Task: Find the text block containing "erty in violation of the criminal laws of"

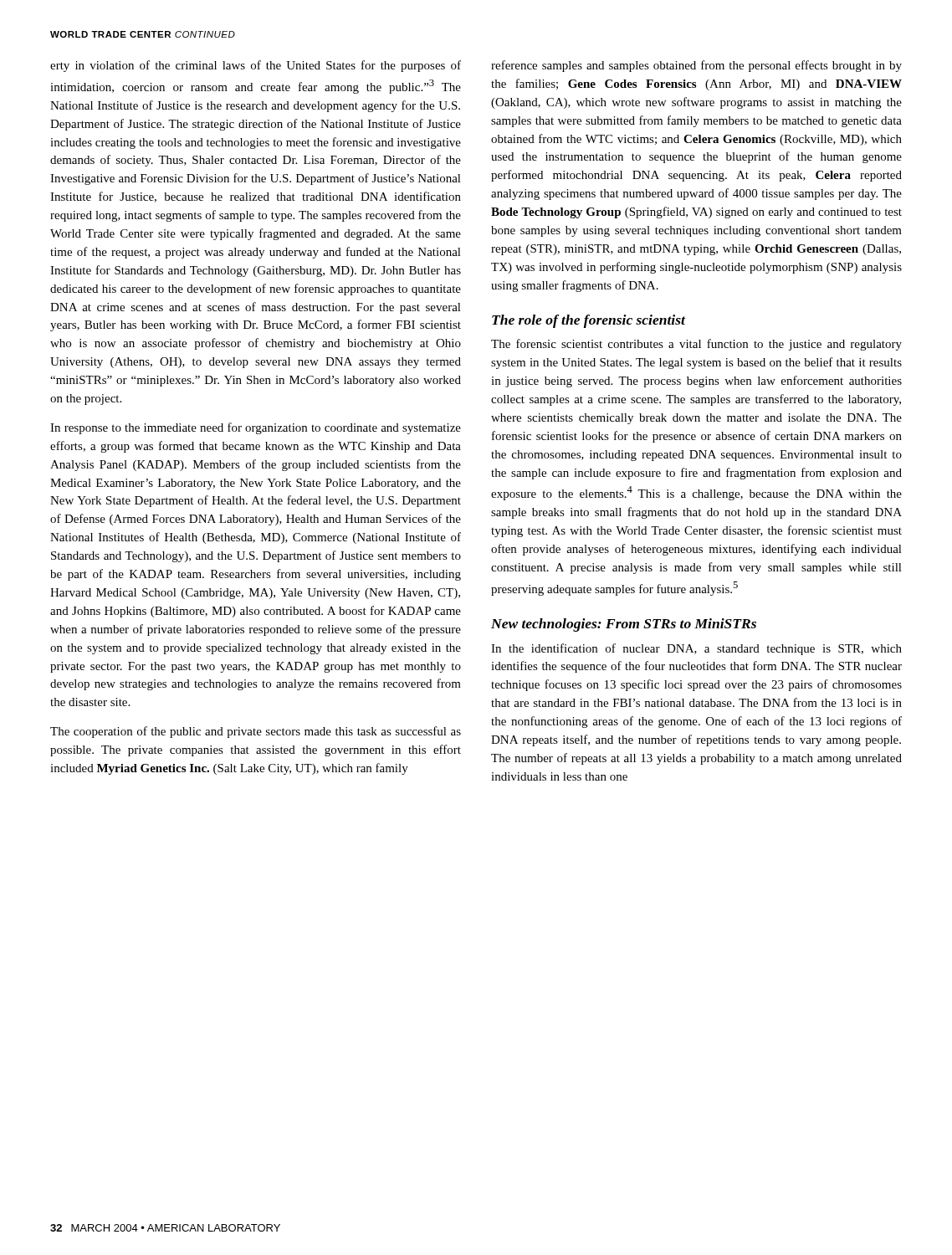Action: point(256,233)
